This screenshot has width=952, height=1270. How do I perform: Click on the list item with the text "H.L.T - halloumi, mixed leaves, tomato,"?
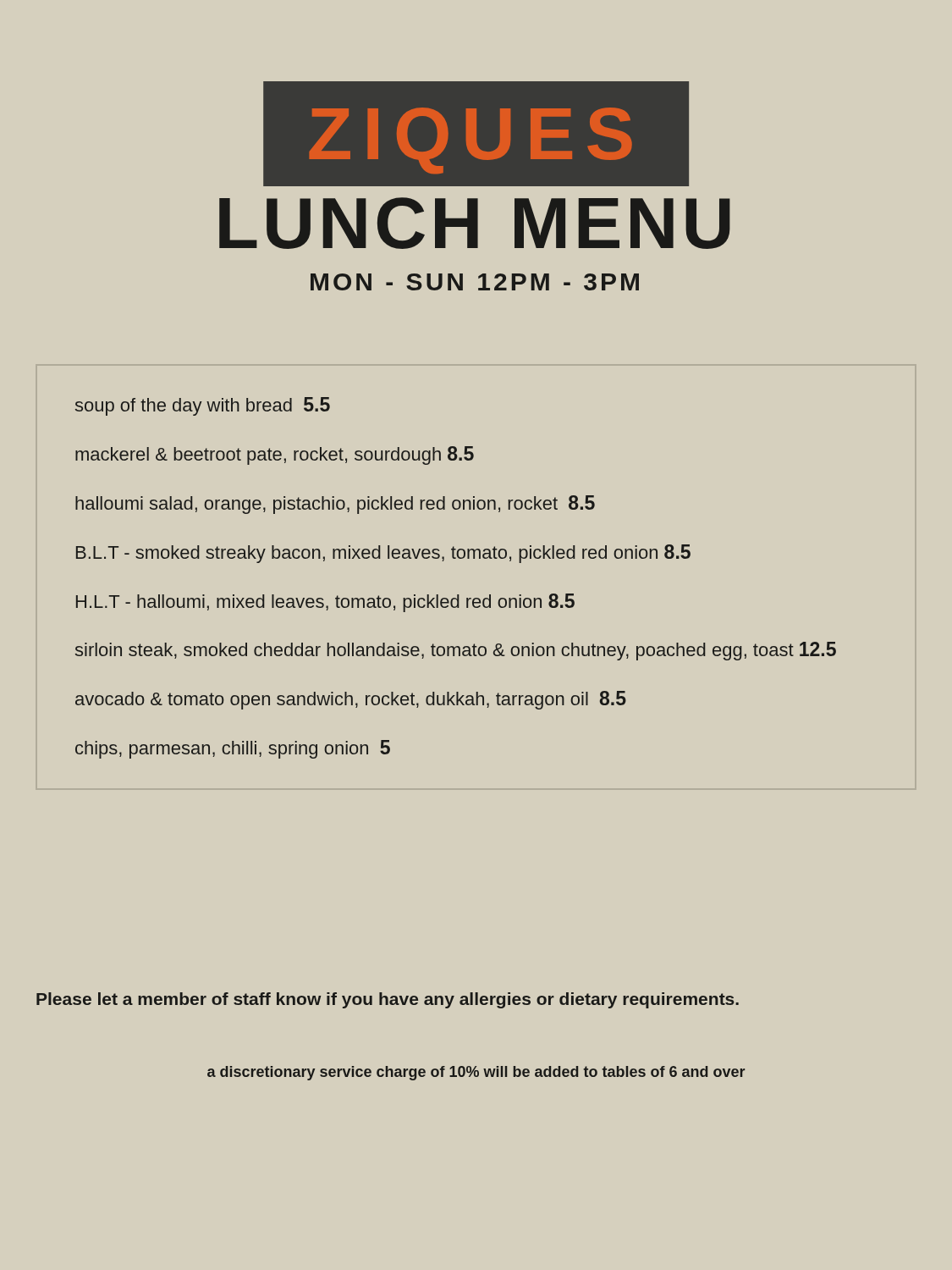(325, 601)
